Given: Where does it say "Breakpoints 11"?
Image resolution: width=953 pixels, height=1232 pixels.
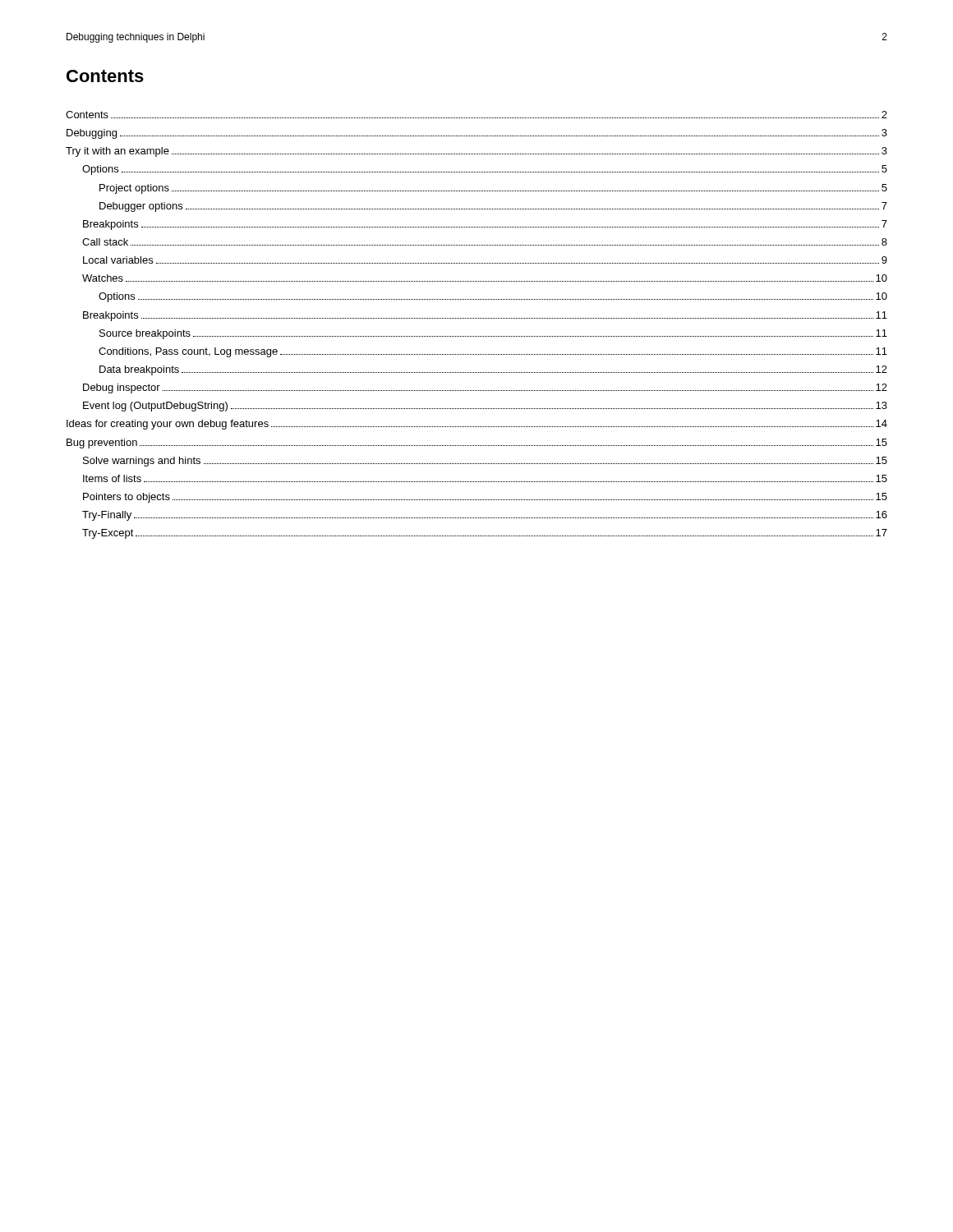Looking at the screenshot, I should point(476,315).
